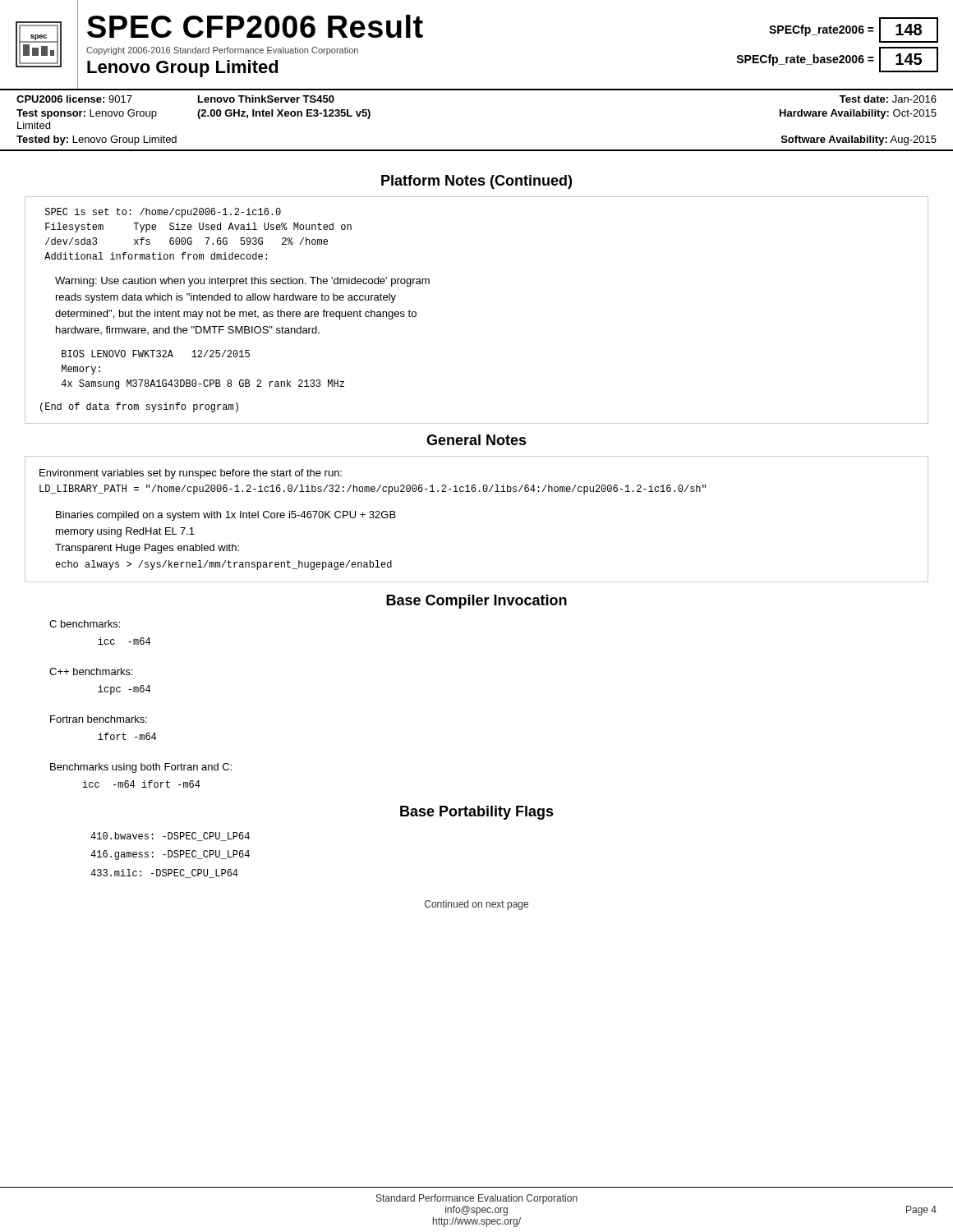Viewport: 953px width, 1232px height.
Task: Locate the element starting "Benchmarks using both Fortran and C: icc"
Action: 141,776
